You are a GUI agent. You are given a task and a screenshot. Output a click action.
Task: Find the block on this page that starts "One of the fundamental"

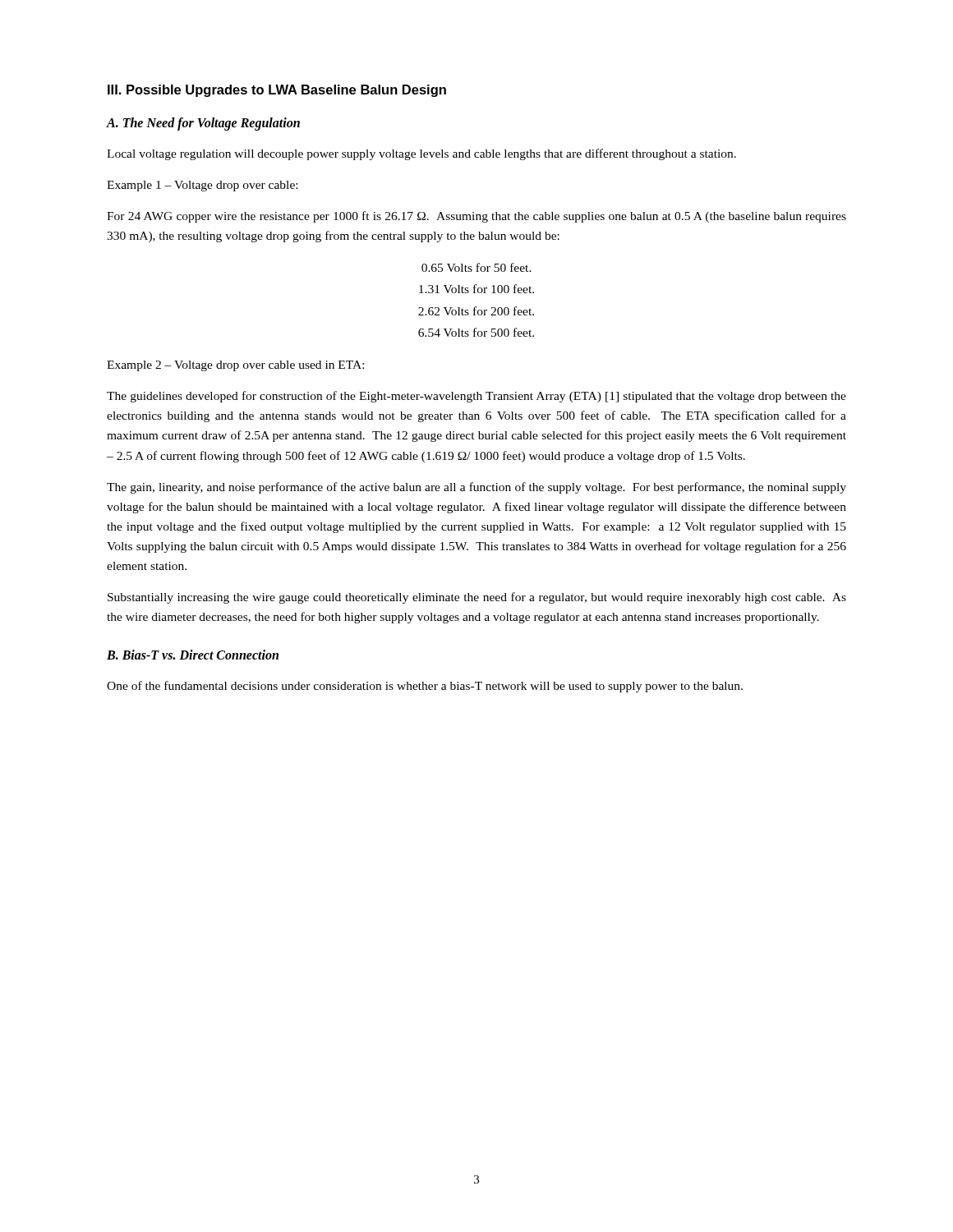425,685
